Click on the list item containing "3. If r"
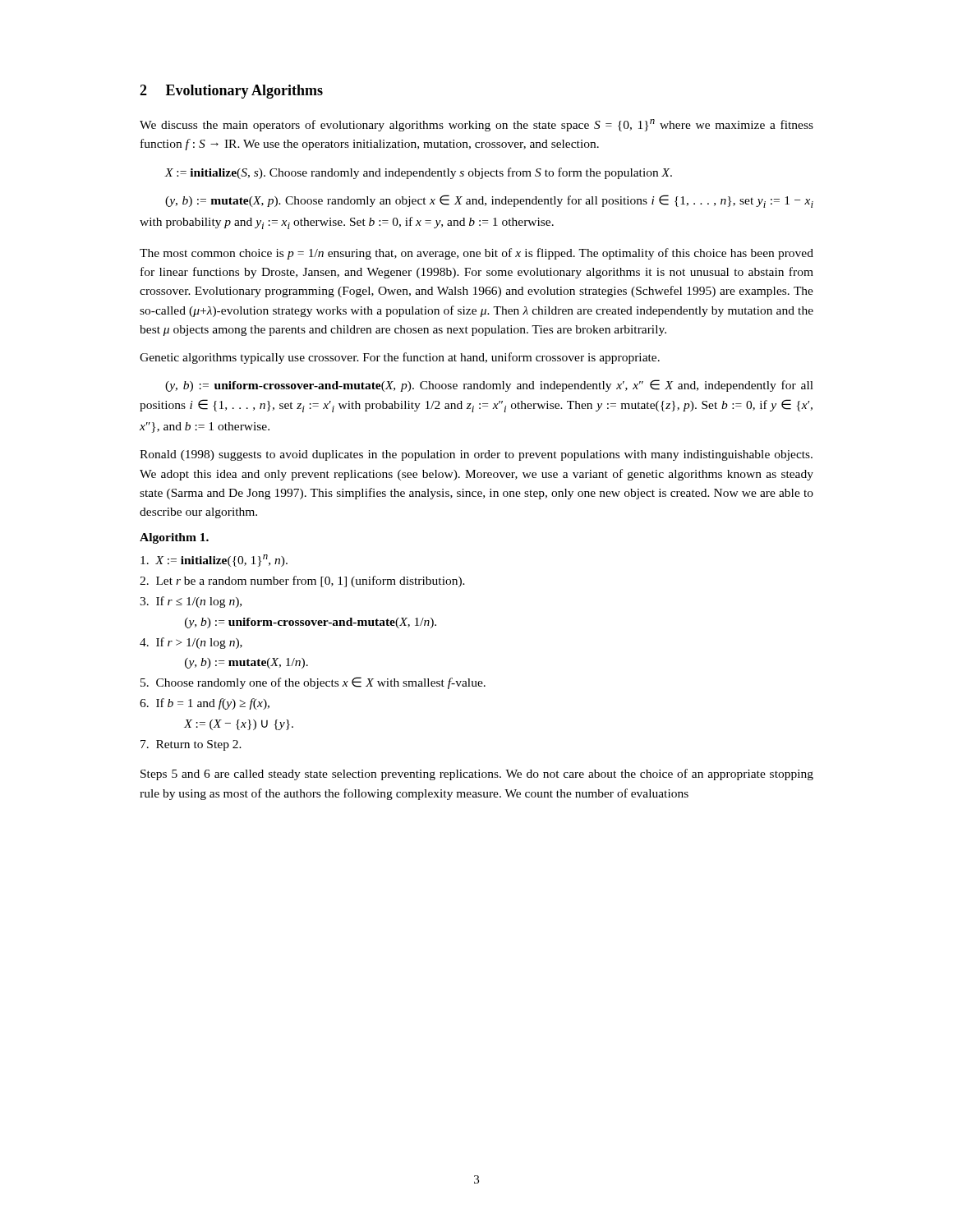Screen dimensions: 1232x953 point(288,613)
